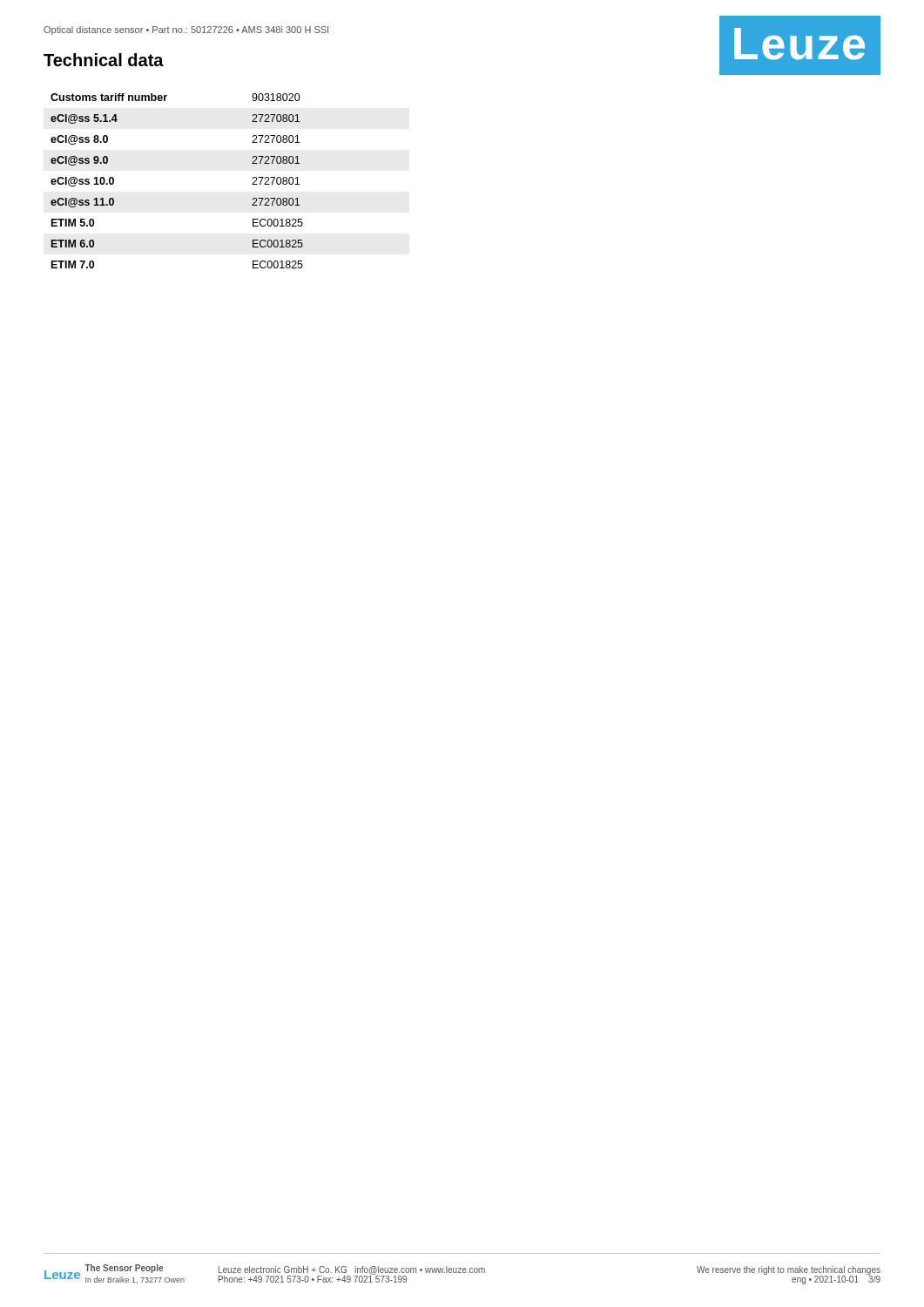Find "Technical data" on this page
This screenshot has height=1307, width=924.
[x=103, y=60]
